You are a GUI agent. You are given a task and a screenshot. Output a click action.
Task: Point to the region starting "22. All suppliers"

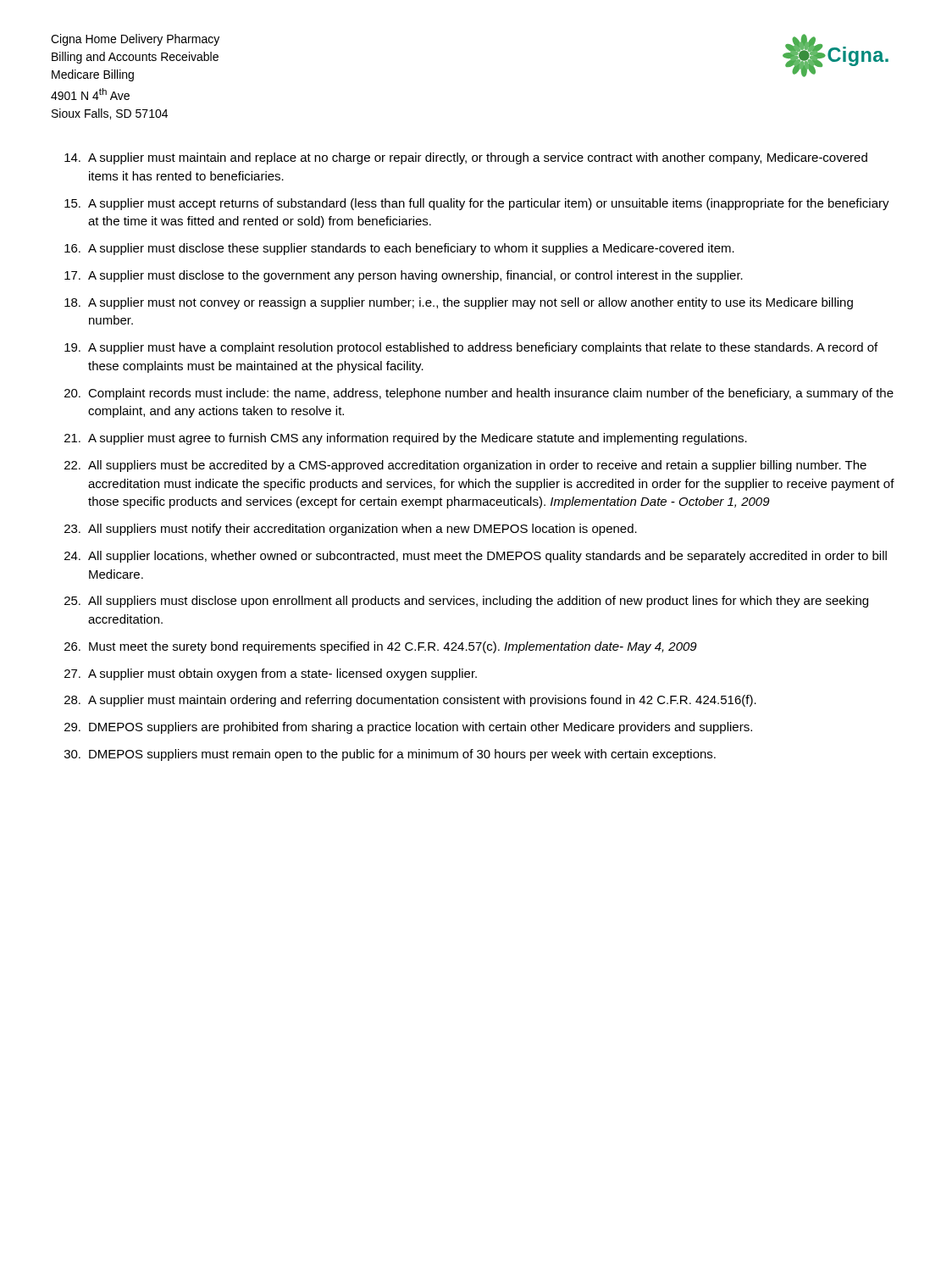(476, 483)
